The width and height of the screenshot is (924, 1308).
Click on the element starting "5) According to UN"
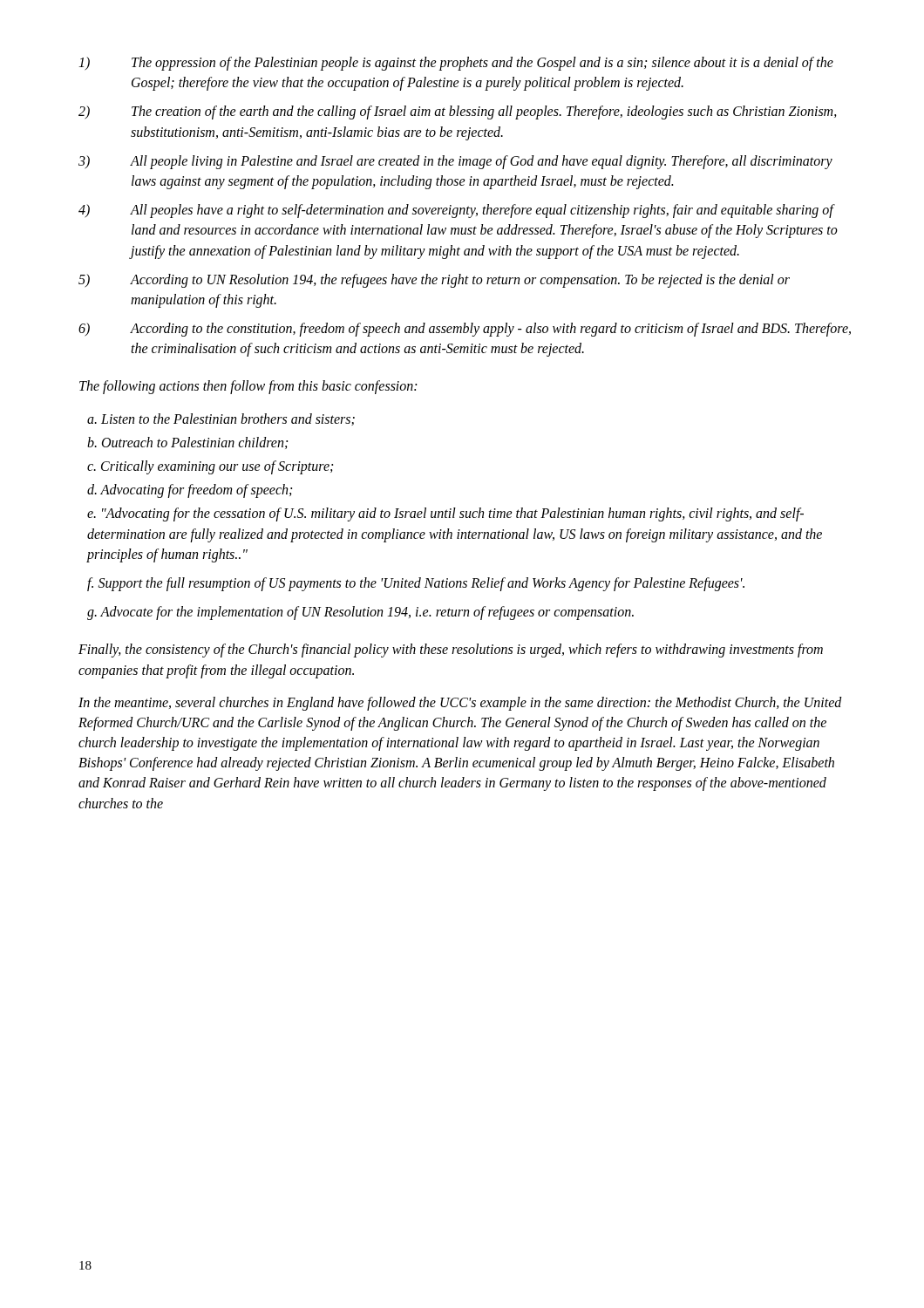[x=466, y=289]
